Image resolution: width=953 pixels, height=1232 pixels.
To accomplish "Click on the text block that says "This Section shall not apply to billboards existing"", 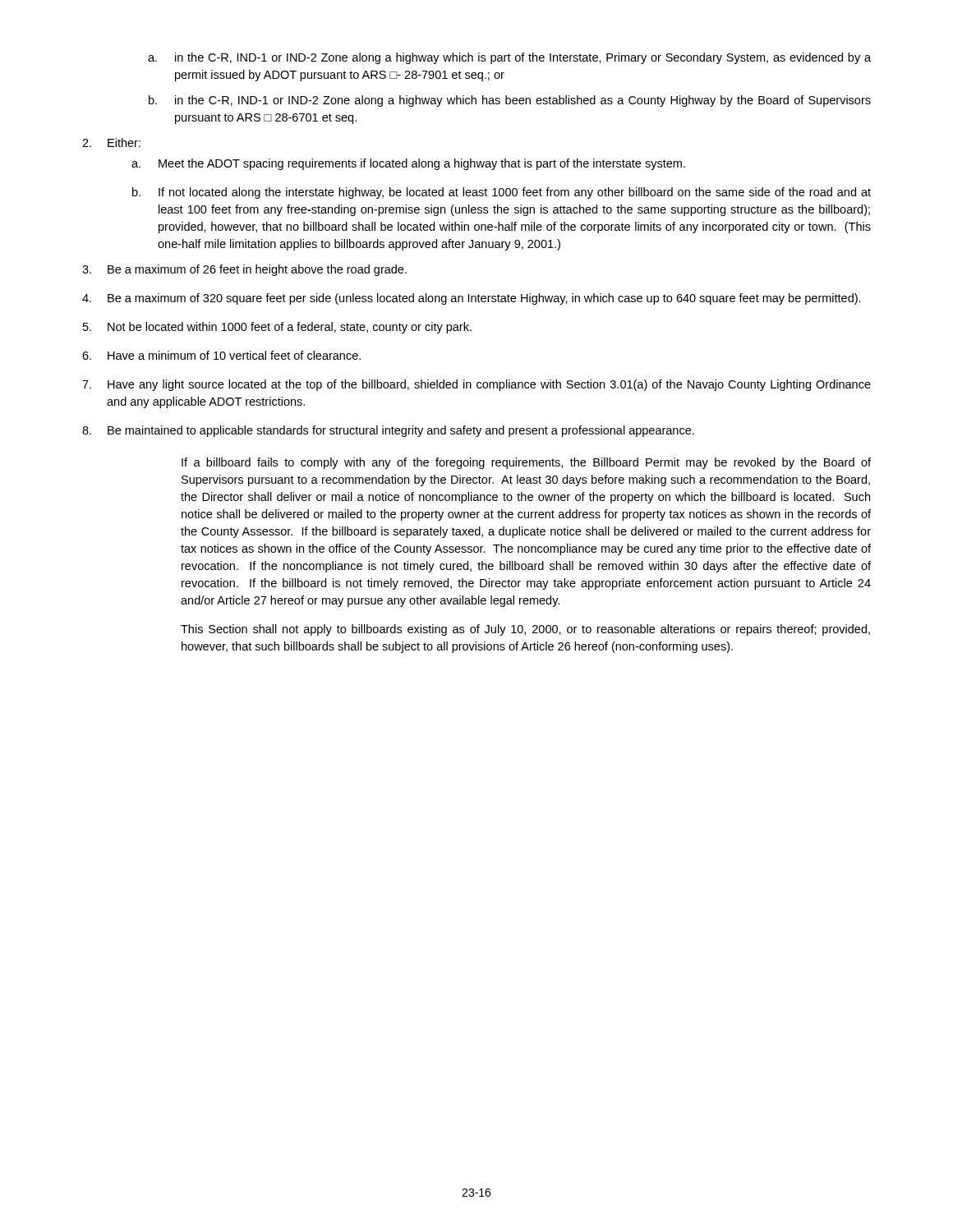I will pyautogui.click(x=526, y=638).
